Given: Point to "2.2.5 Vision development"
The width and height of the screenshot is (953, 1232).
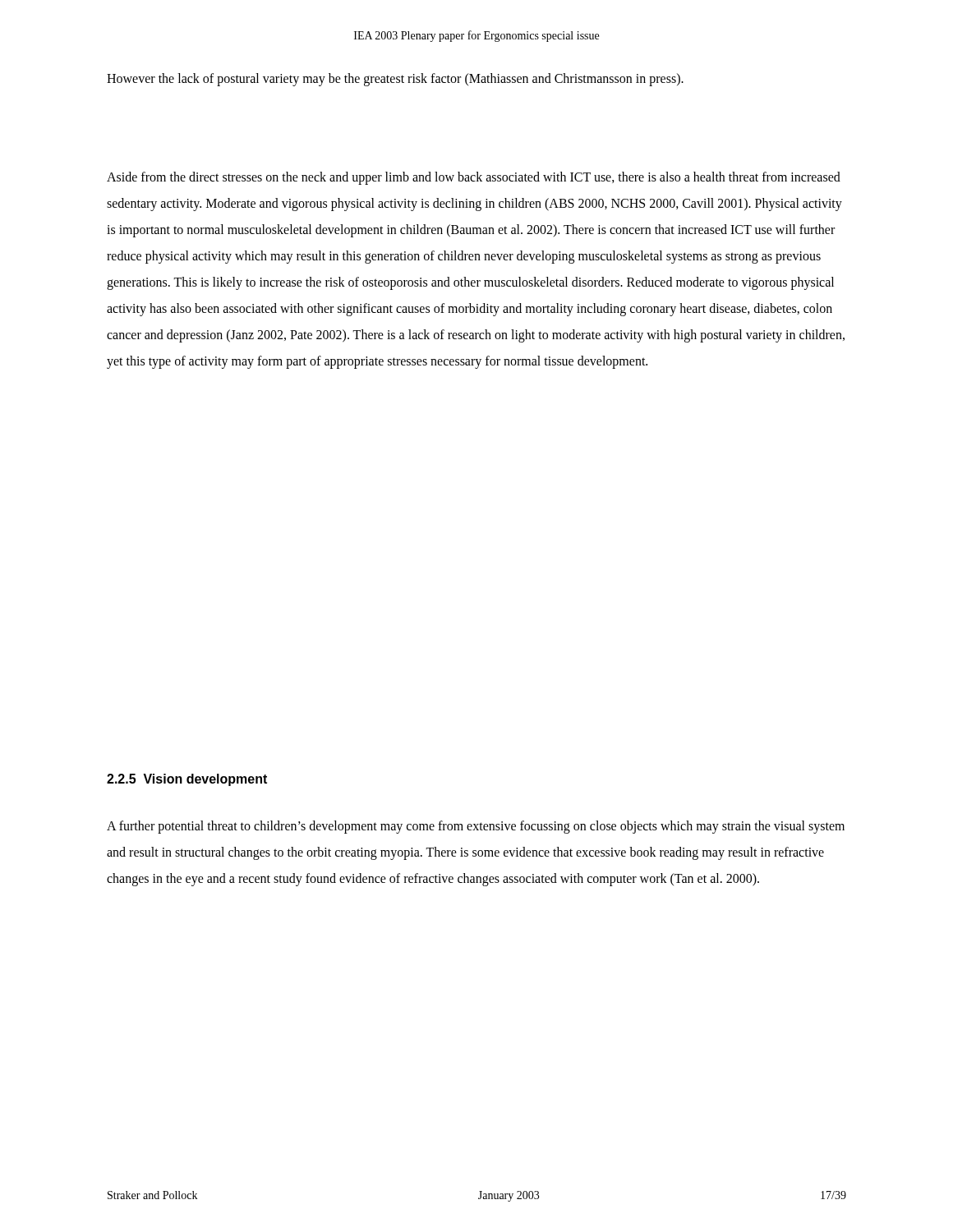Looking at the screenshot, I should (187, 779).
